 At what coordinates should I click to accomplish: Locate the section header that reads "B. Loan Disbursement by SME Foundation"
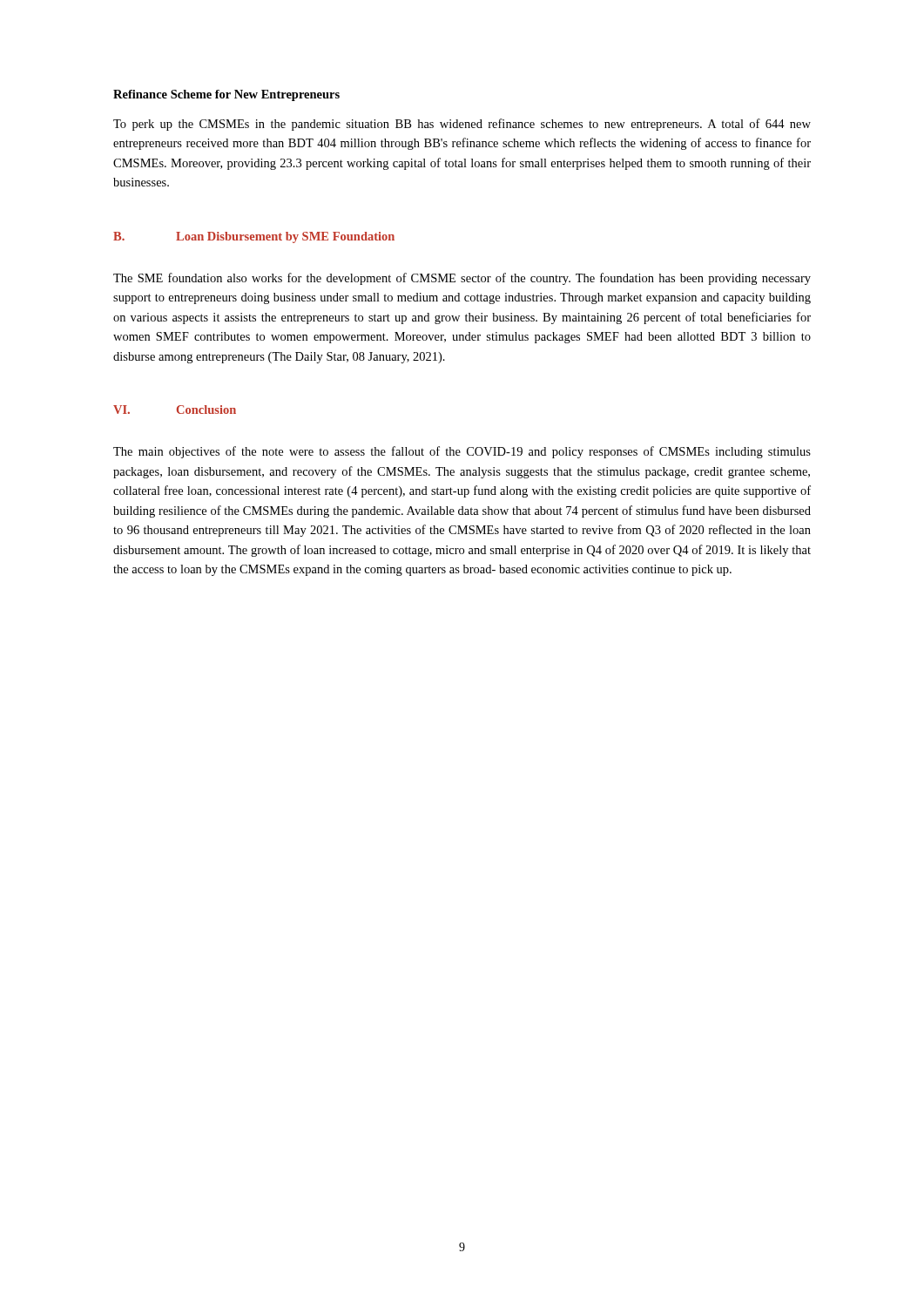click(254, 237)
